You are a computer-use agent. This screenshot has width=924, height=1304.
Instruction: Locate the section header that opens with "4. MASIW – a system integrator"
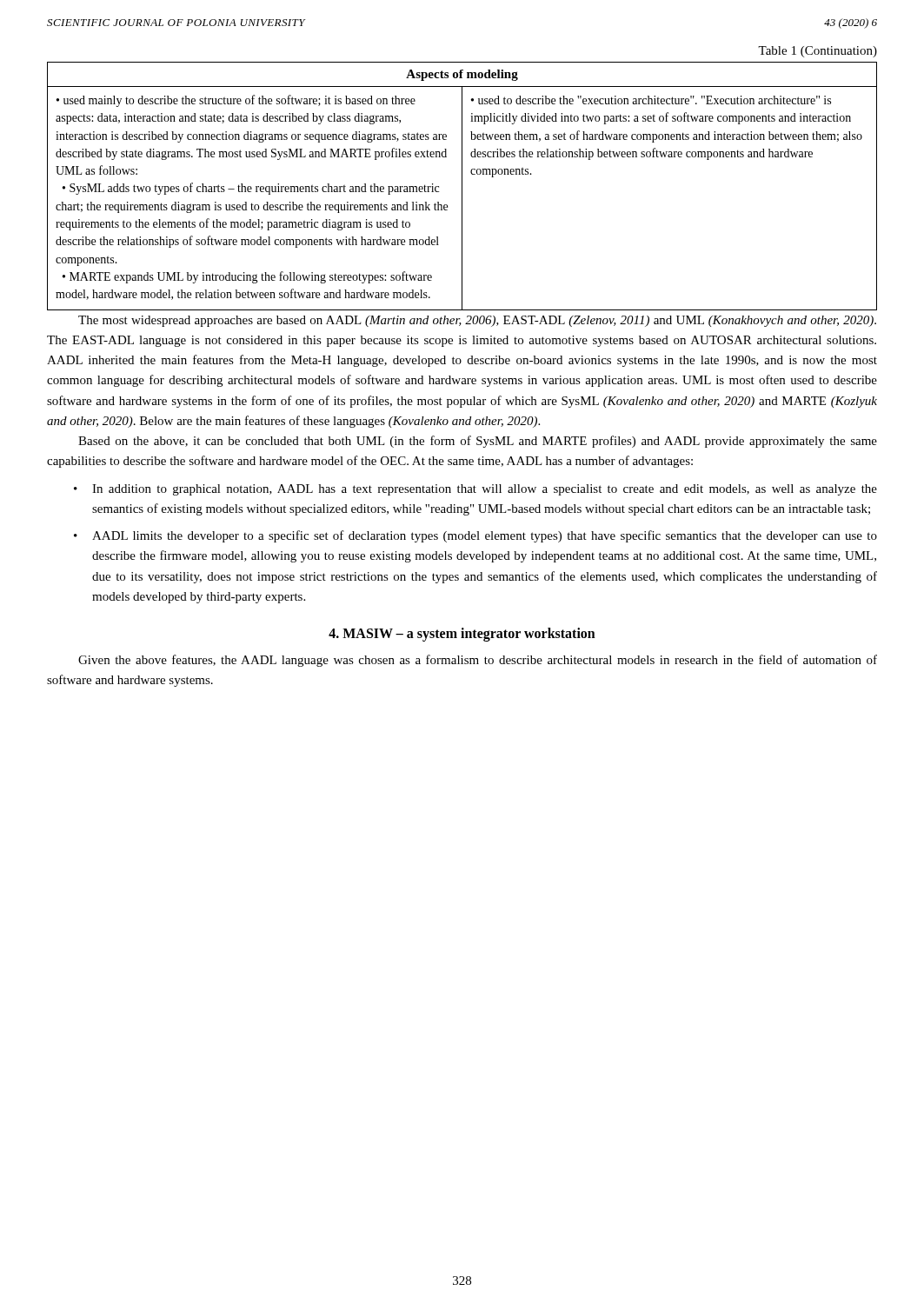pyautogui.click(x=462, y=633)
